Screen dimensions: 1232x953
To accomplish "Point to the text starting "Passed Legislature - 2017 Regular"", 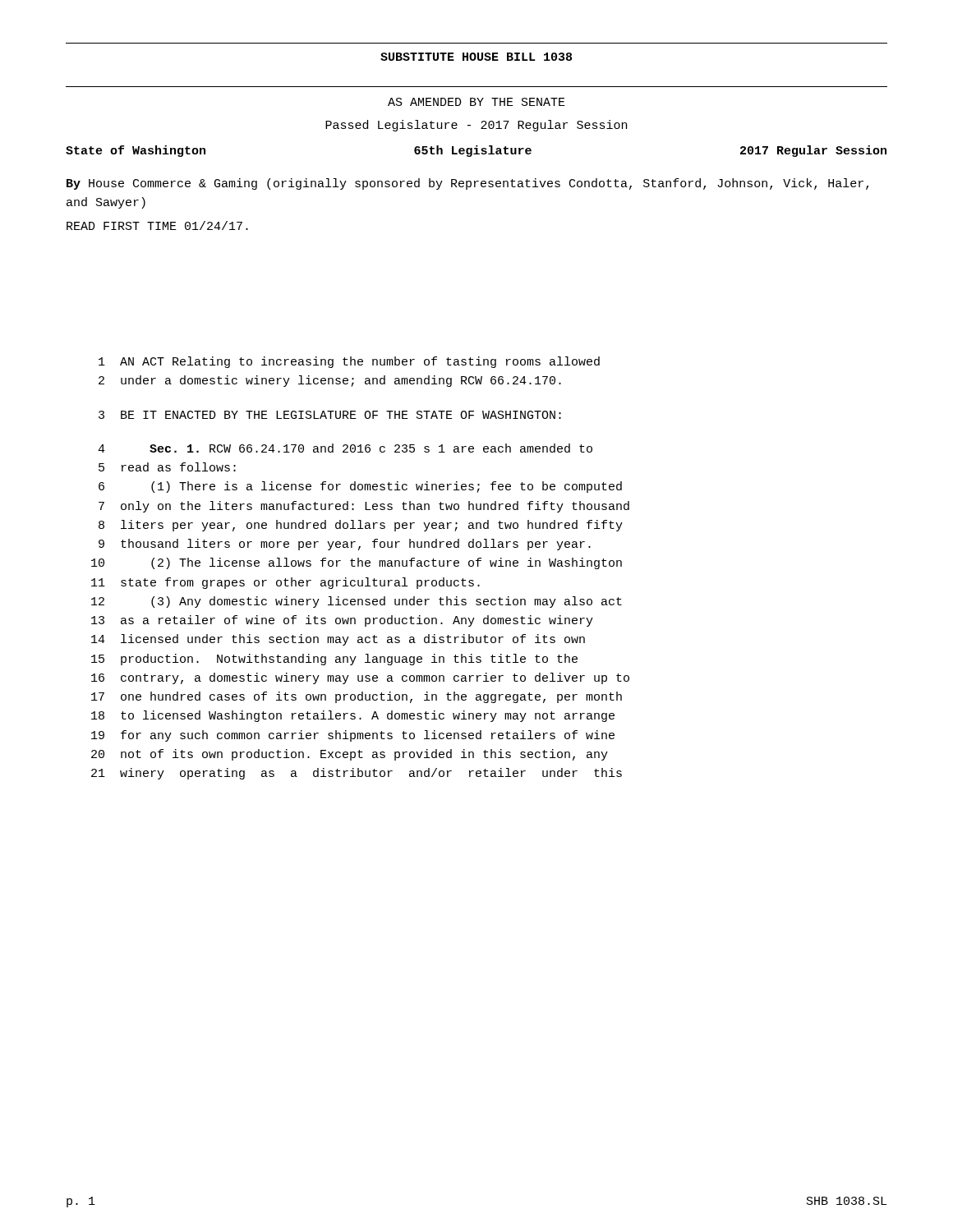I will [x=476, y=126].
